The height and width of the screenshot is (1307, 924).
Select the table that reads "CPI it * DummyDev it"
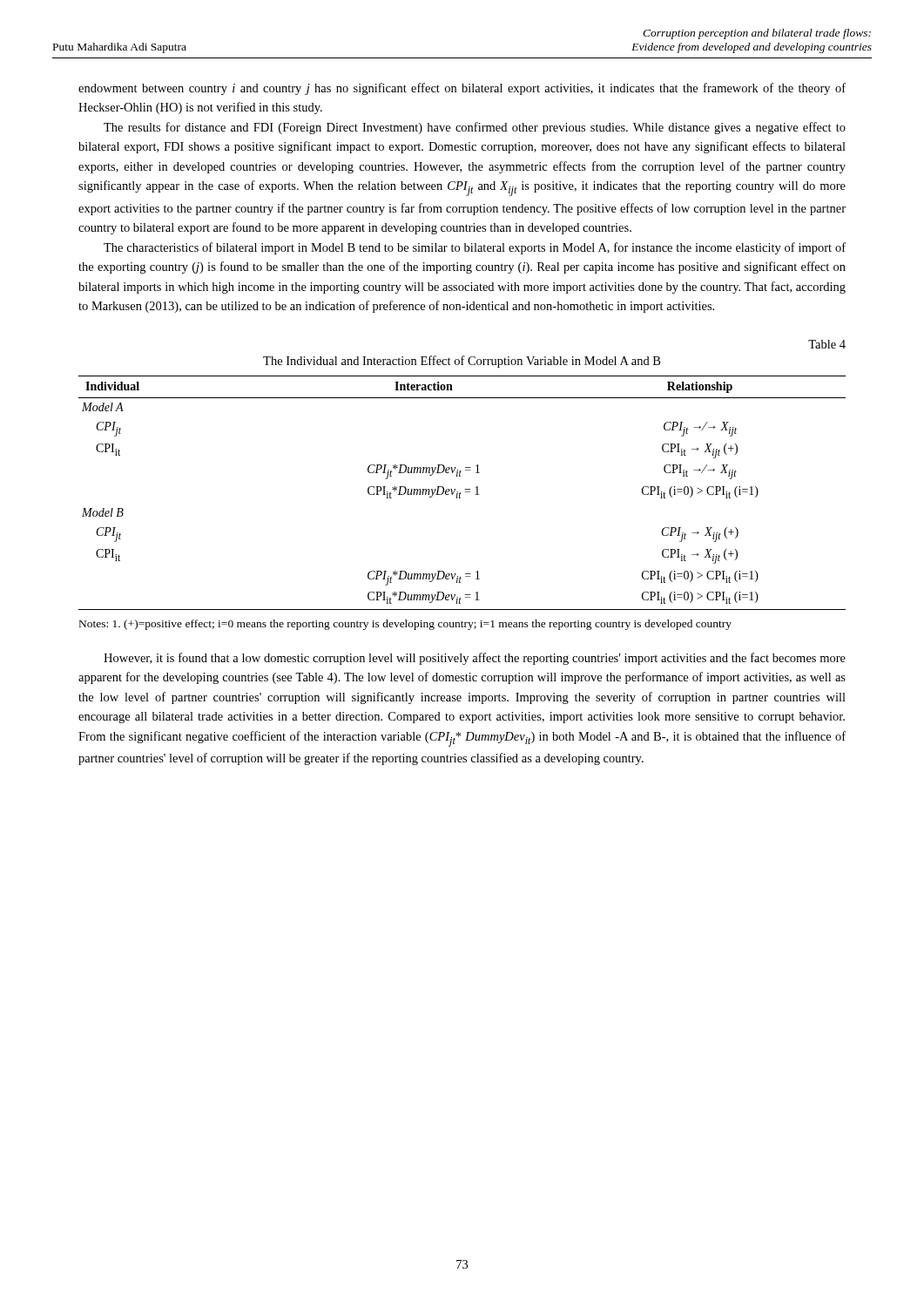click(x=462, y=493)
